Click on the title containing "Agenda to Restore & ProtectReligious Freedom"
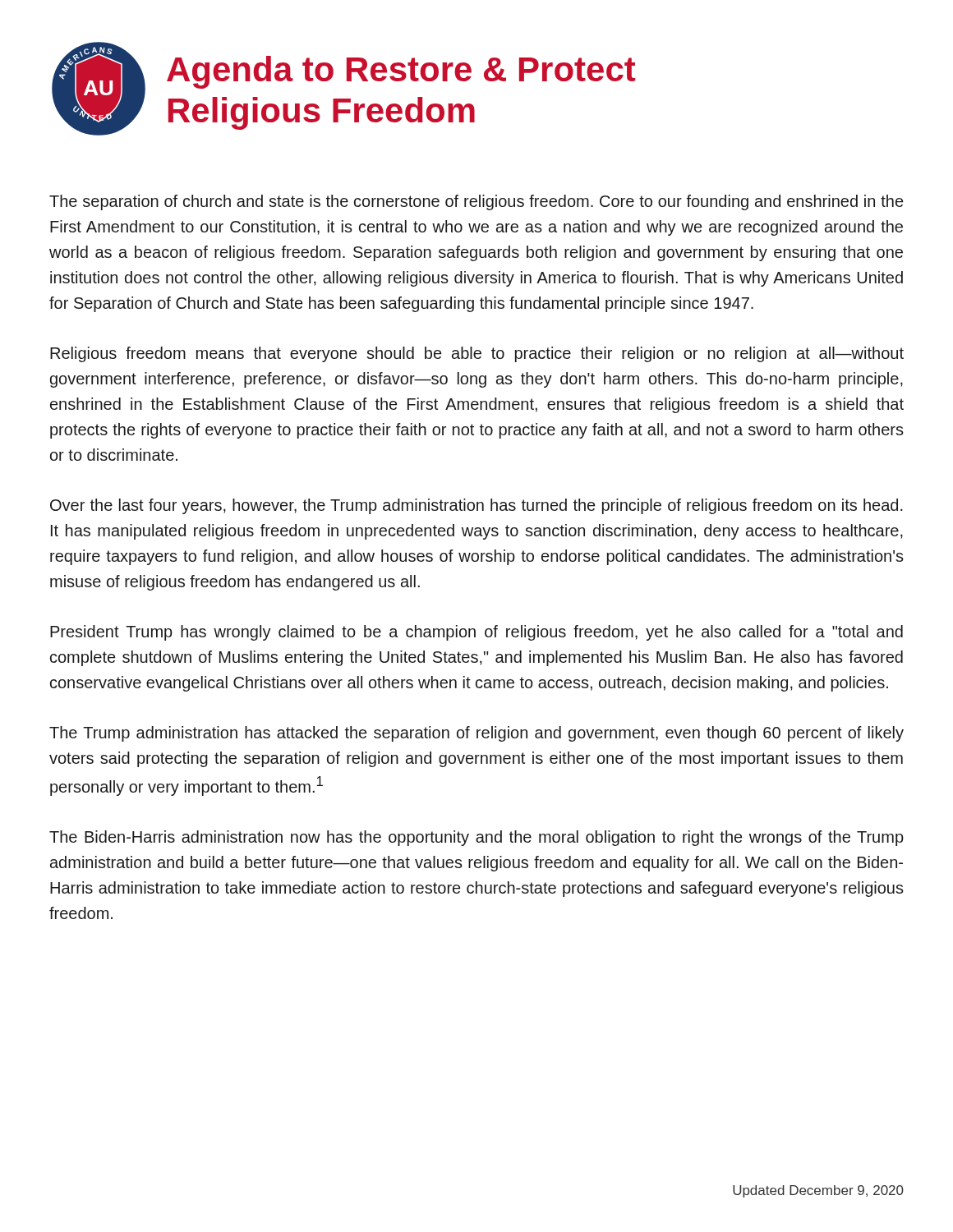This screenshot has width=953, height=1232. pyautogui.click(x=401, y=90)
